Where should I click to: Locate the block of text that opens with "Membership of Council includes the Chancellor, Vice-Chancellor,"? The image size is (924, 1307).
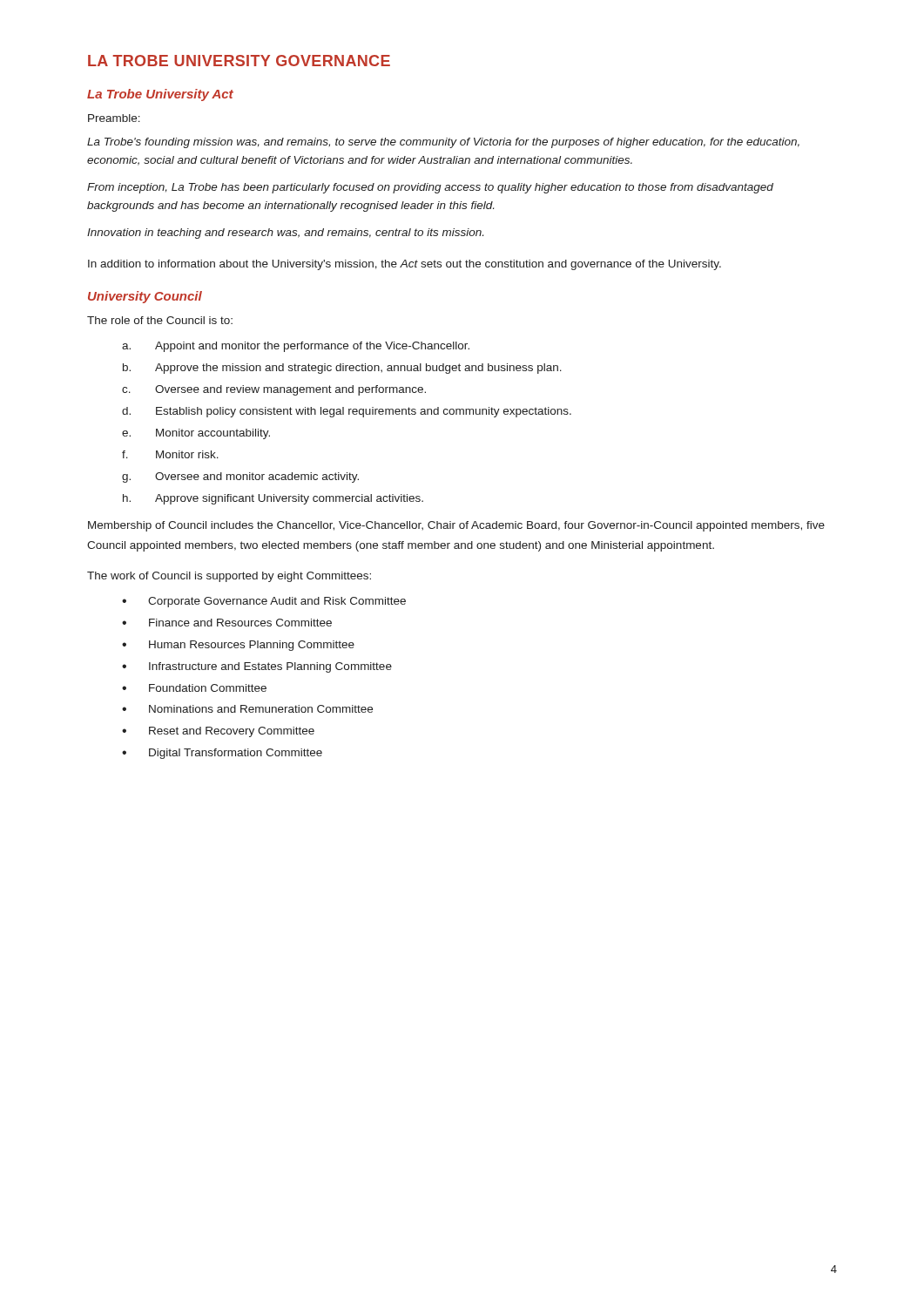456,535
